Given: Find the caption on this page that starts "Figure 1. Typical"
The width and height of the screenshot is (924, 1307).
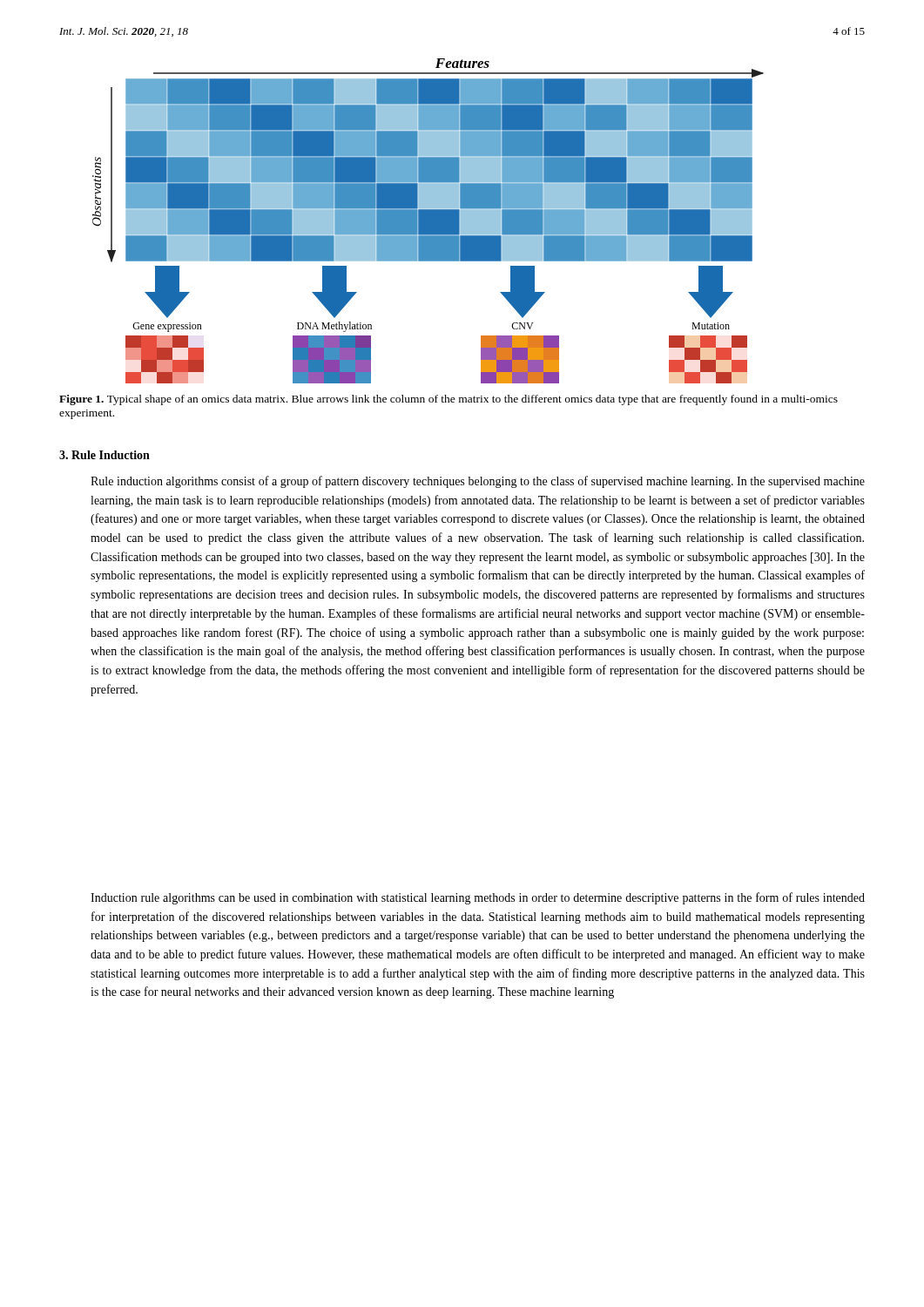Looking at the screenshot, I should click(448, 406).
